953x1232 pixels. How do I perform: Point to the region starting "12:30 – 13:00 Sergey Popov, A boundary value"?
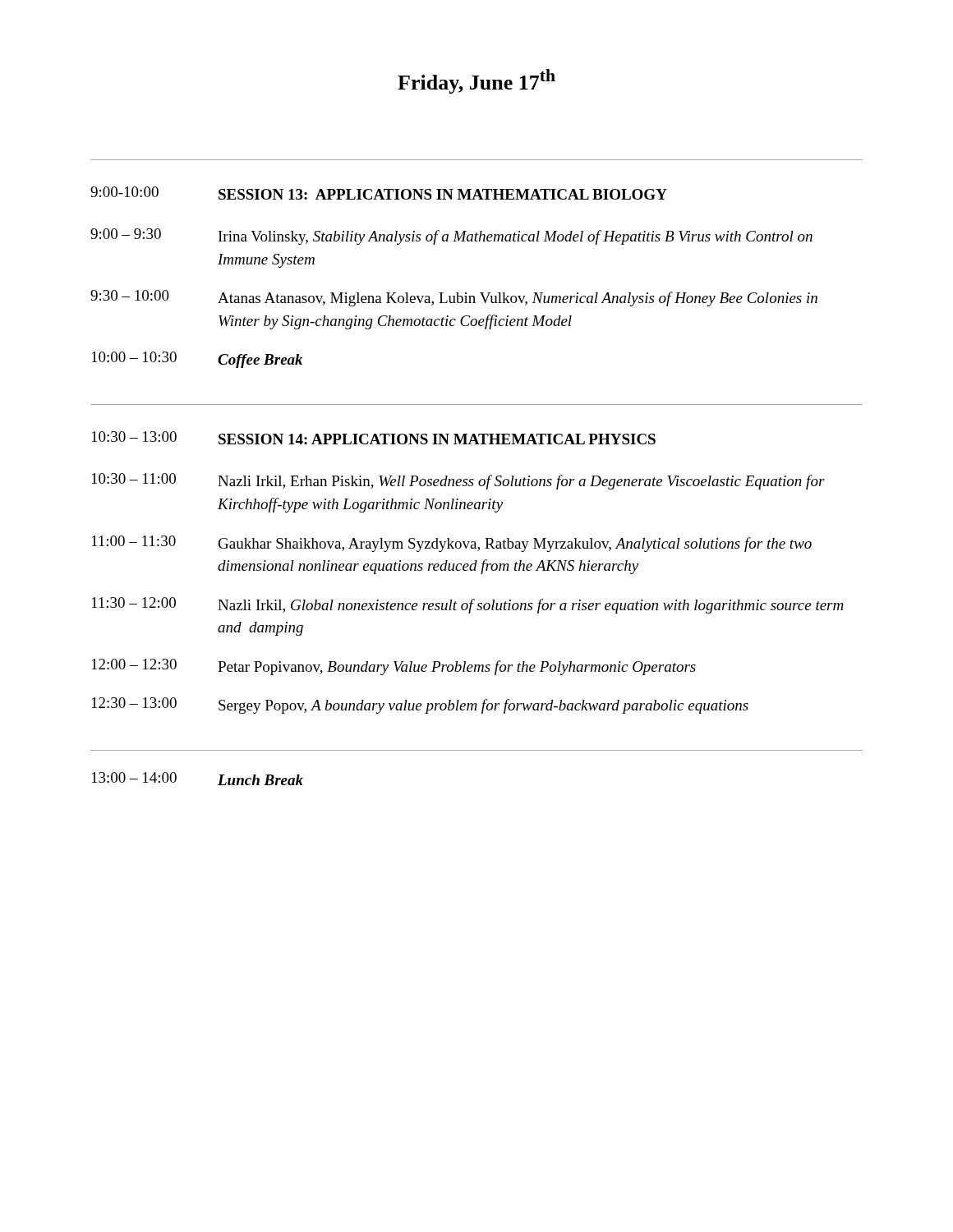click(x=476, y=706)
